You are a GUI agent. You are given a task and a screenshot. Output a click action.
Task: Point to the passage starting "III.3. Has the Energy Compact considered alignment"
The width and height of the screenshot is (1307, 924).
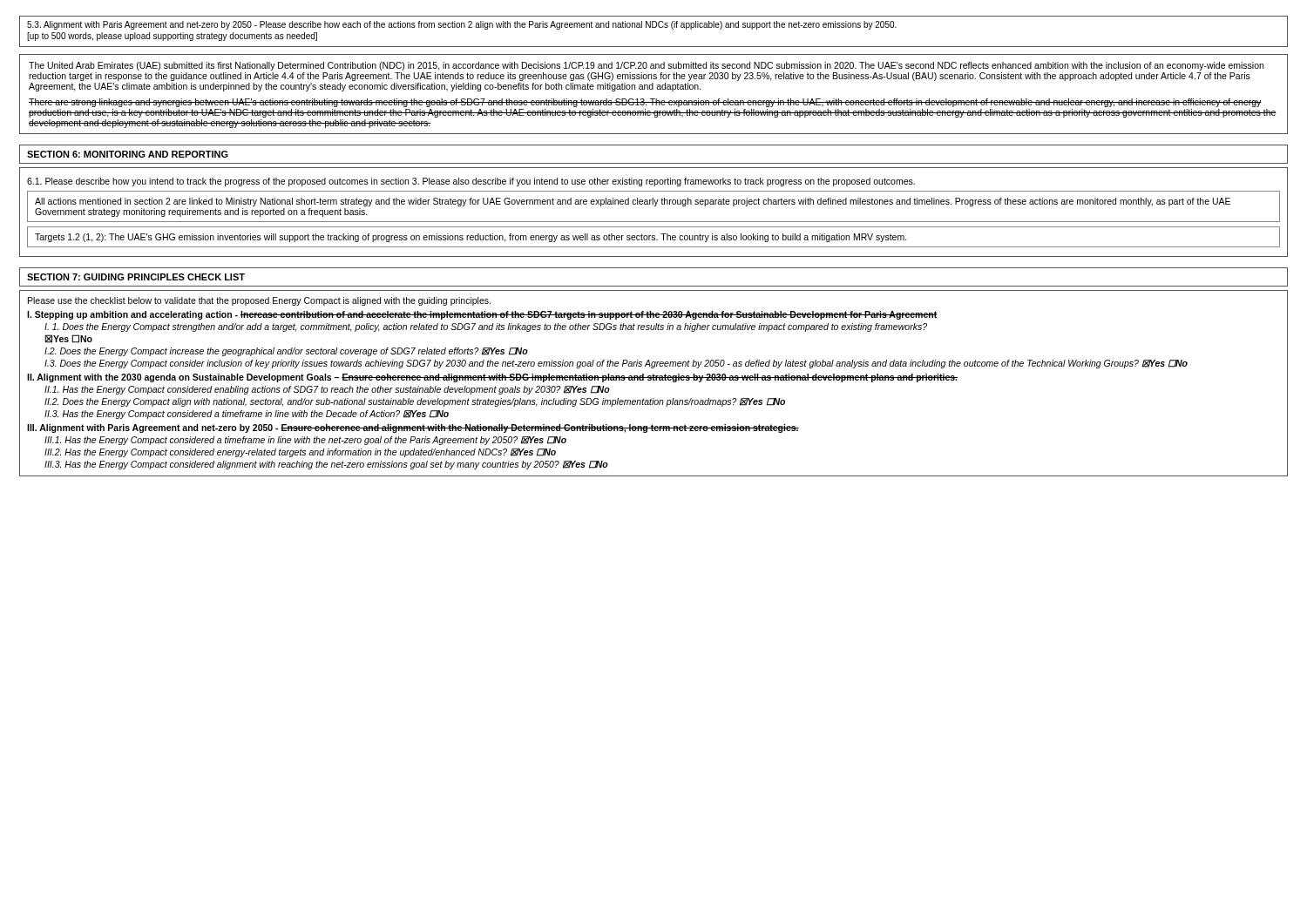326,464
